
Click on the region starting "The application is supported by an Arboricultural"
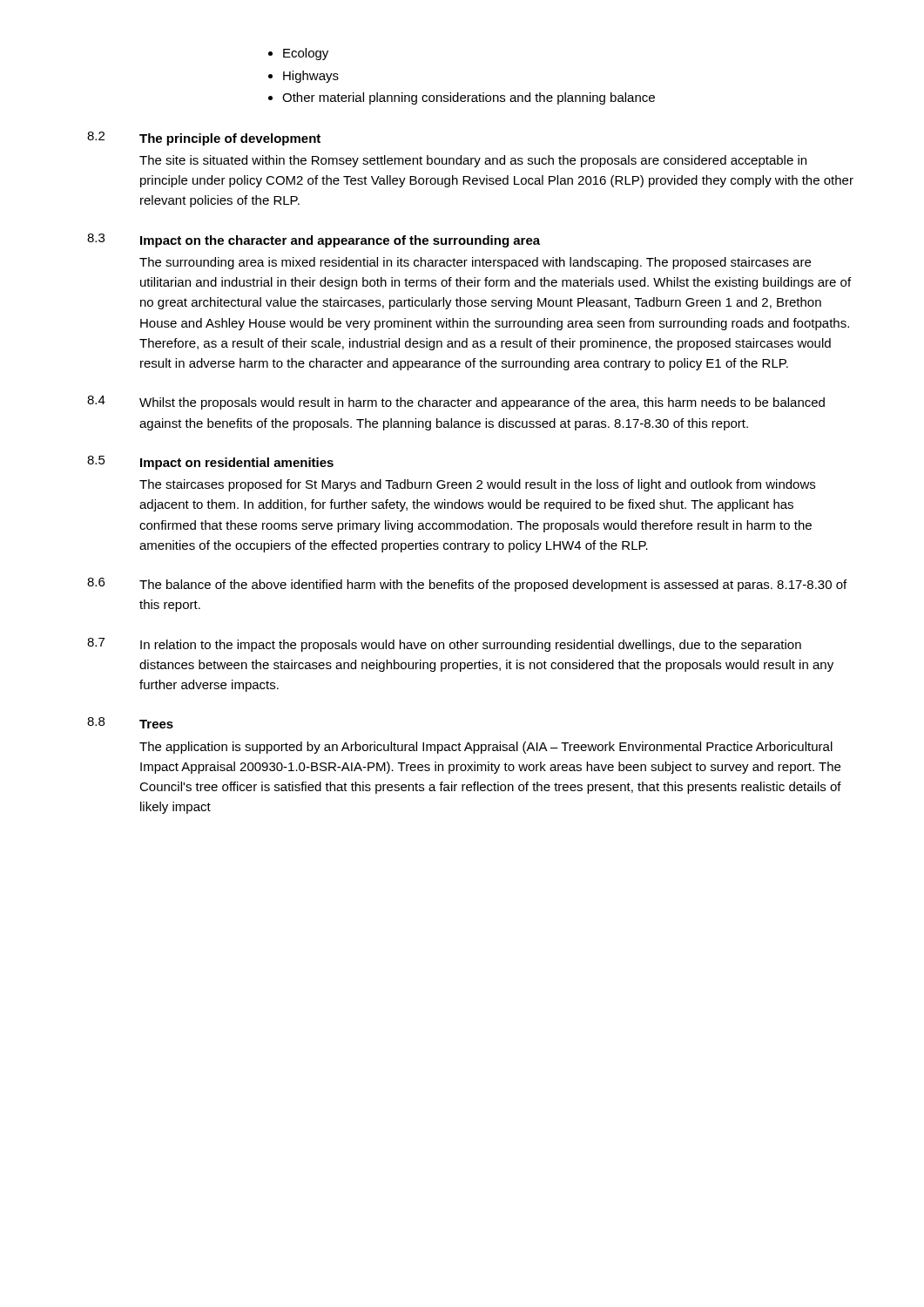coord(490,776)
